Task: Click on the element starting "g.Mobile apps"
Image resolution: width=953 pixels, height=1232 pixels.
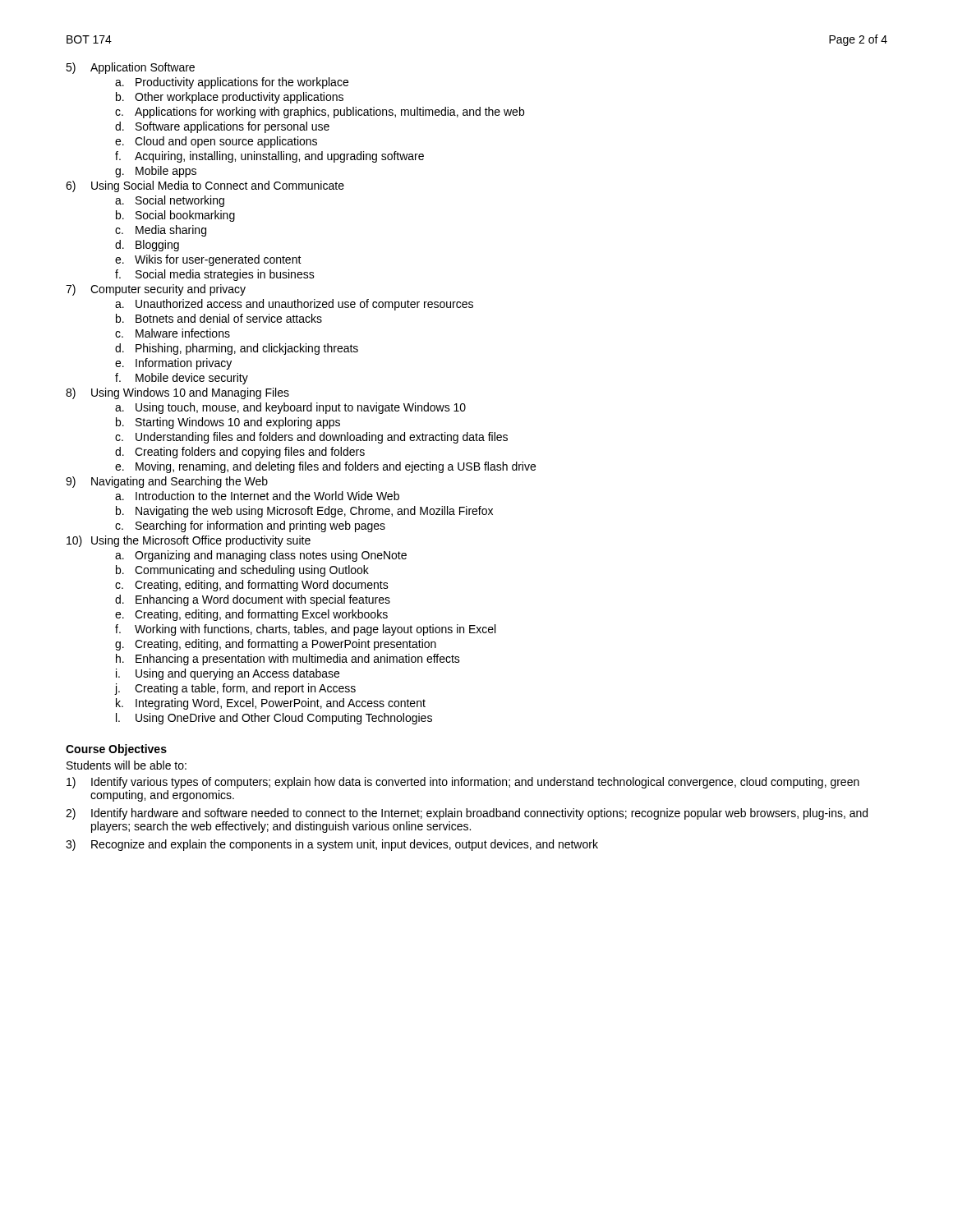Action: click(156, 171)
